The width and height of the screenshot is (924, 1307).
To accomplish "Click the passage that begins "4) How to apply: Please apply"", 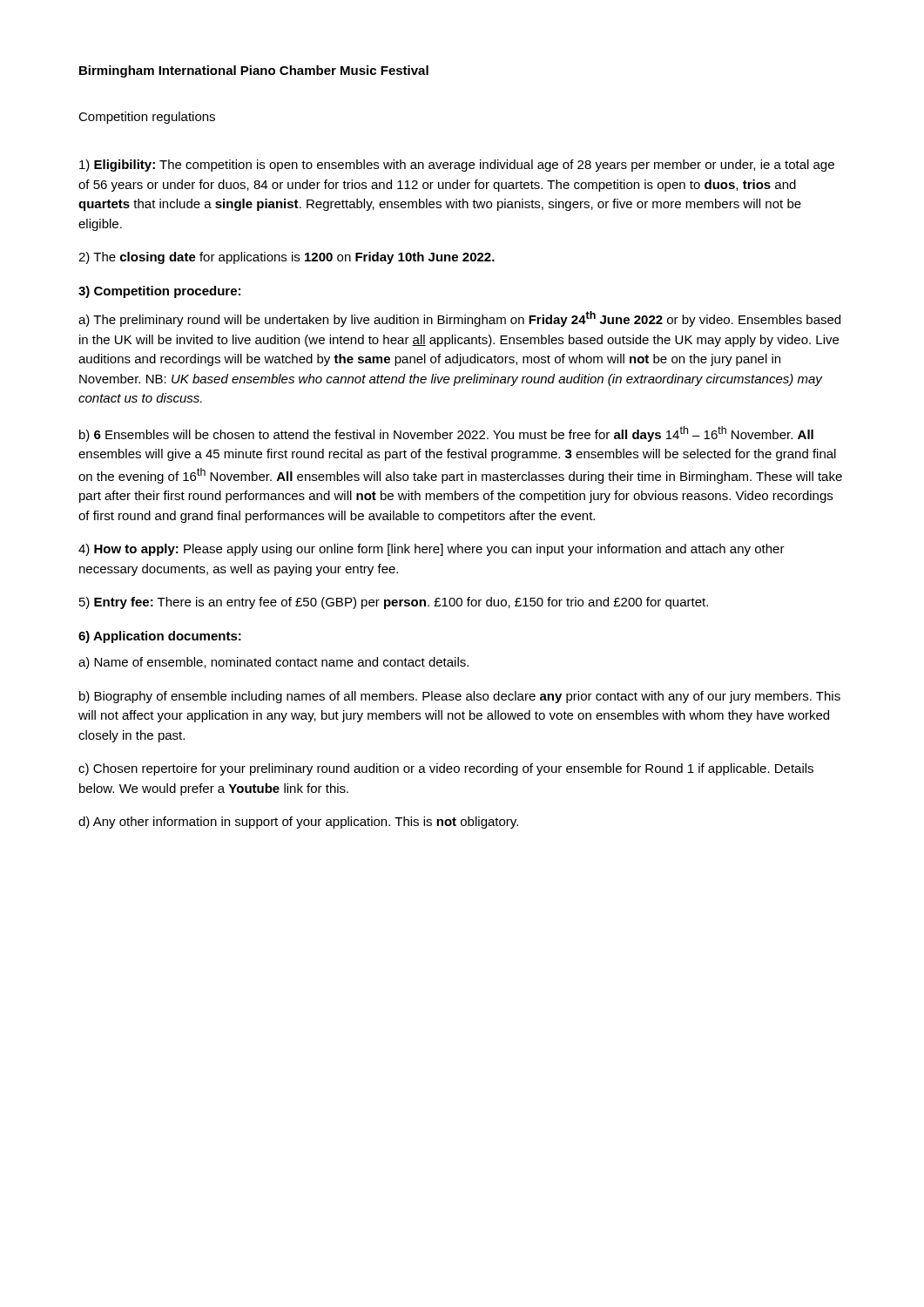I will (431, 558).
